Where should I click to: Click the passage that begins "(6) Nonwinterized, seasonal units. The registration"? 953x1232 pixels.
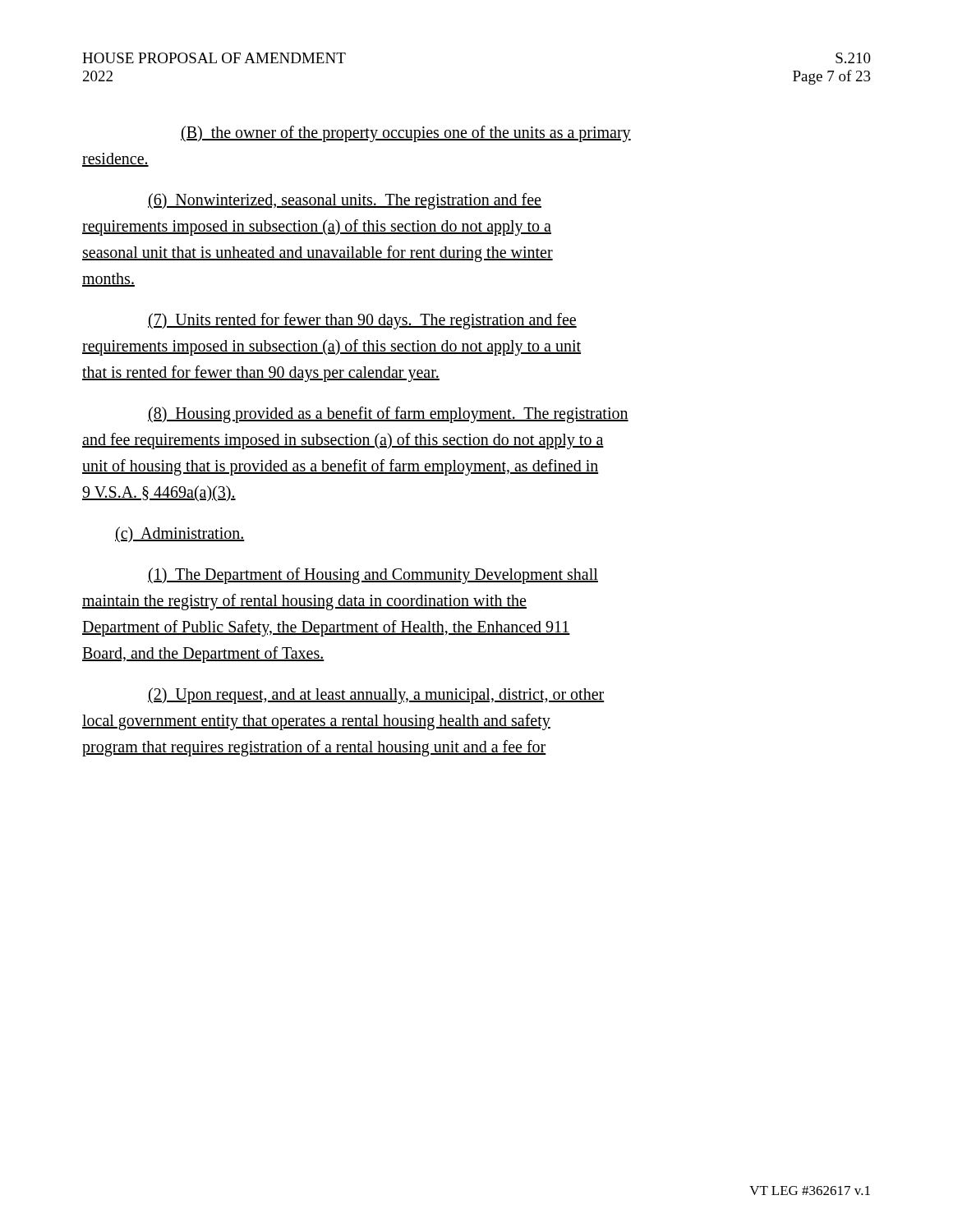476,239
